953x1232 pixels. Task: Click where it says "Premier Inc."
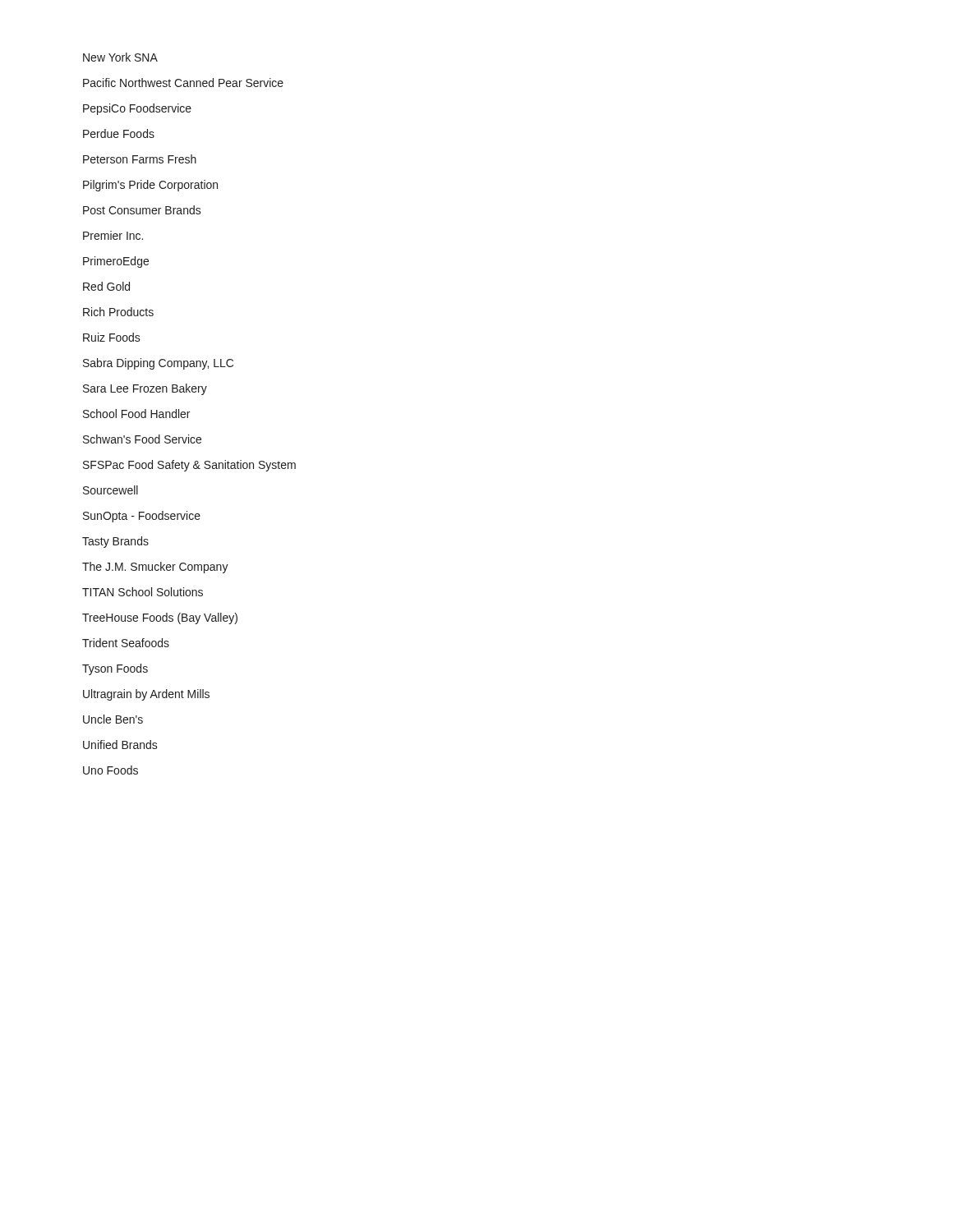pos(113,236)
